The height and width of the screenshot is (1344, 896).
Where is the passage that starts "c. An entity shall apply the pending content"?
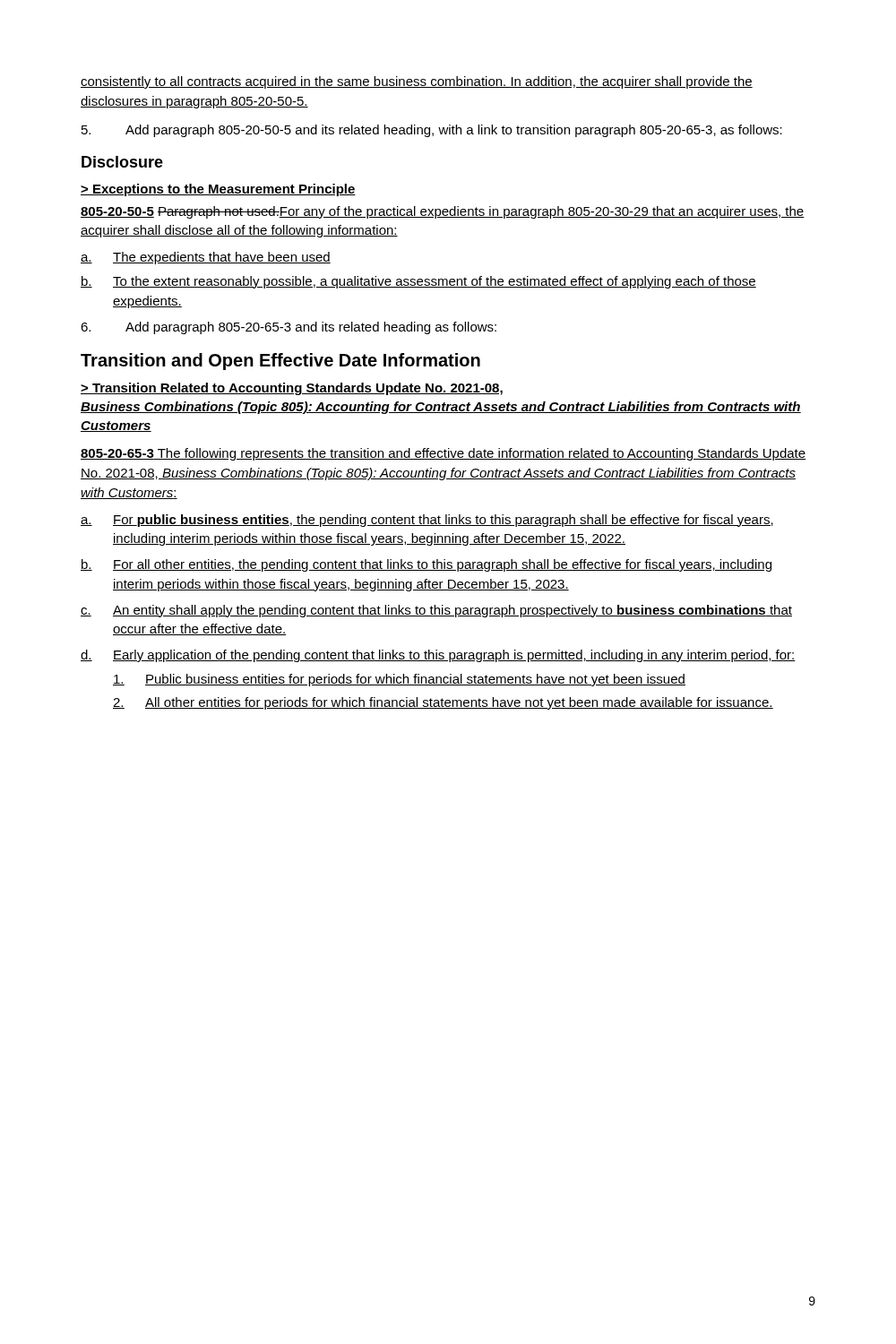448,619
